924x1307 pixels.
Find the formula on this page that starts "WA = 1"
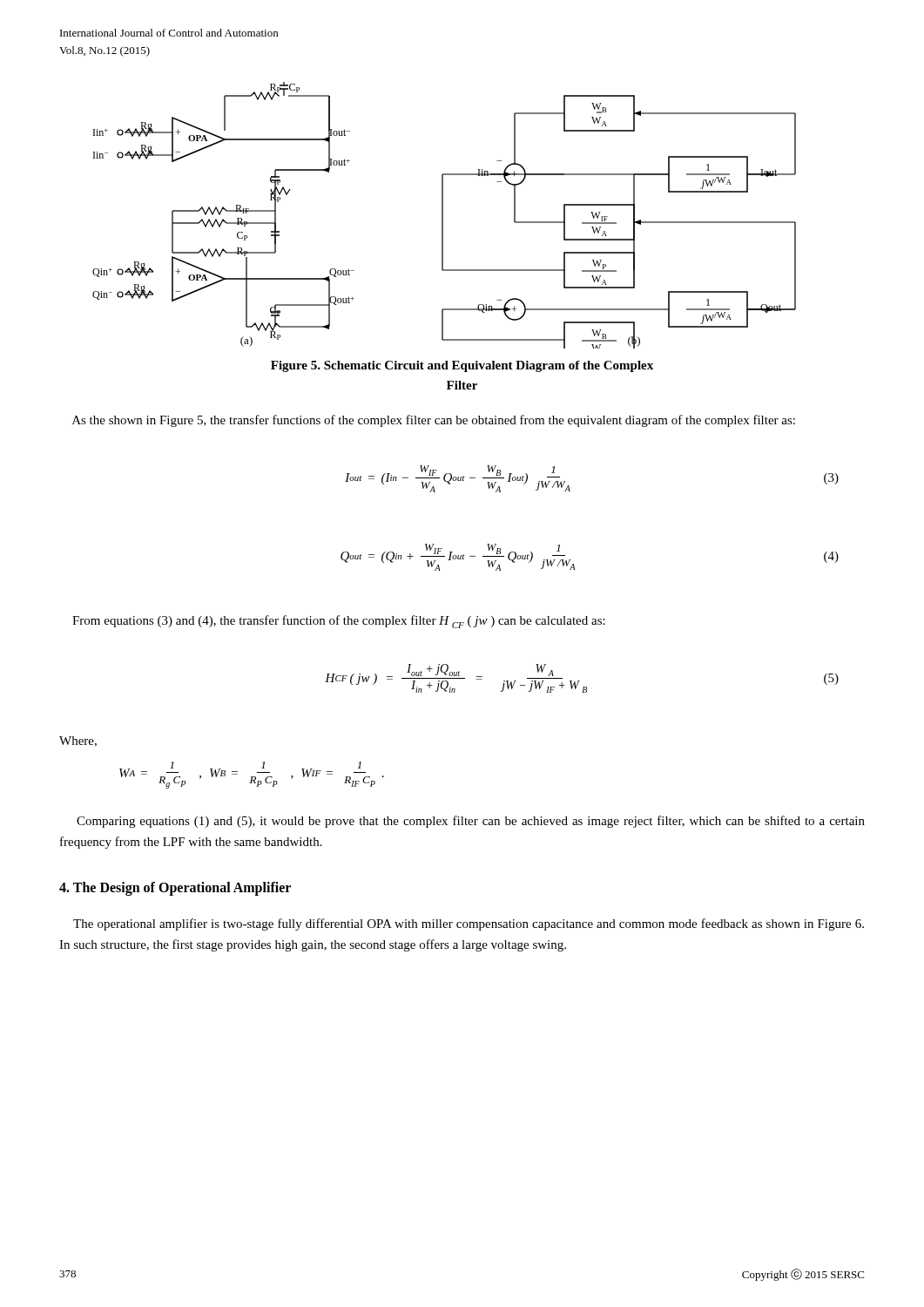[252, 775]
